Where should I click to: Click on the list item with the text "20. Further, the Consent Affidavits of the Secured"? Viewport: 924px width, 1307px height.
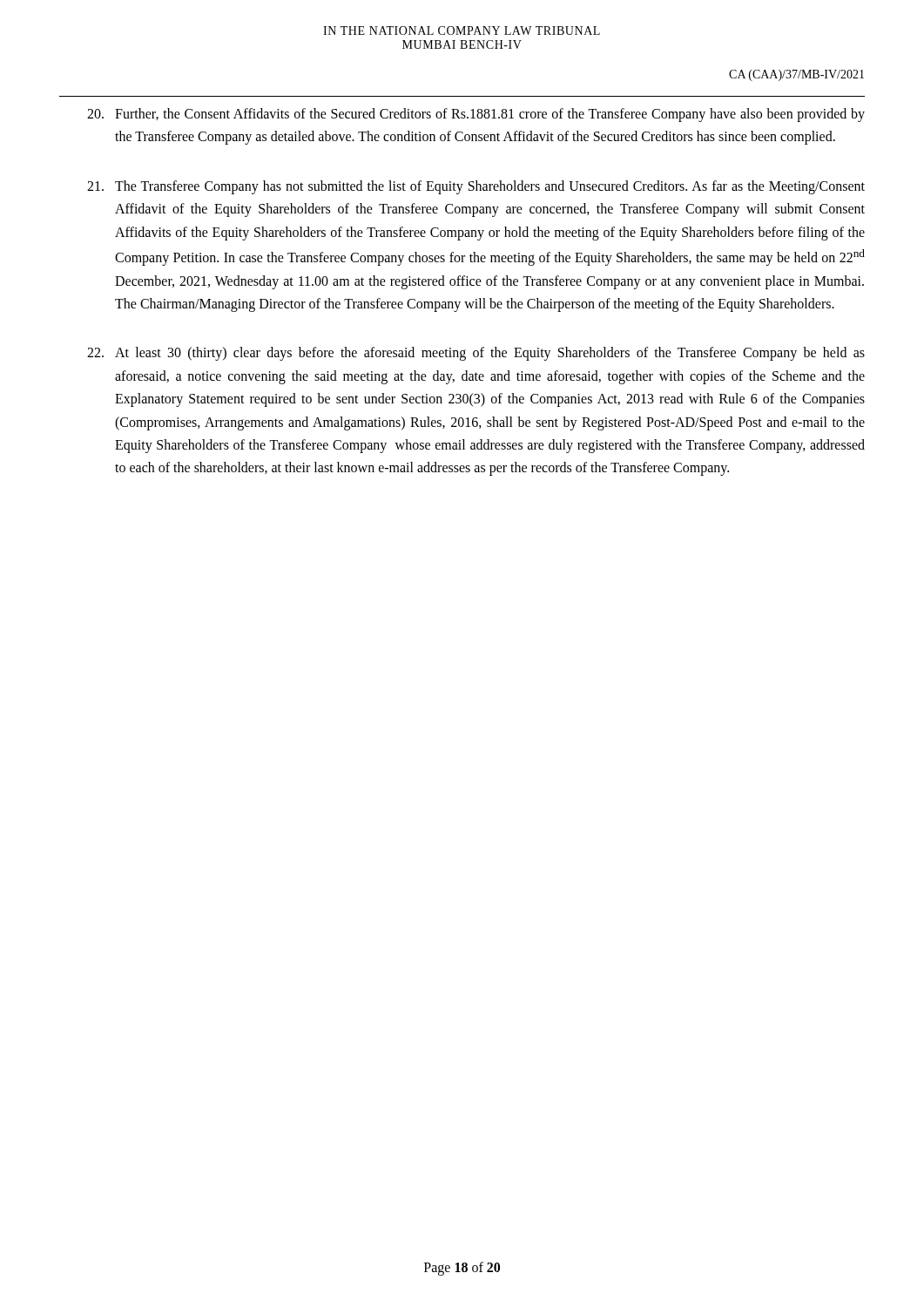point(462,126)
